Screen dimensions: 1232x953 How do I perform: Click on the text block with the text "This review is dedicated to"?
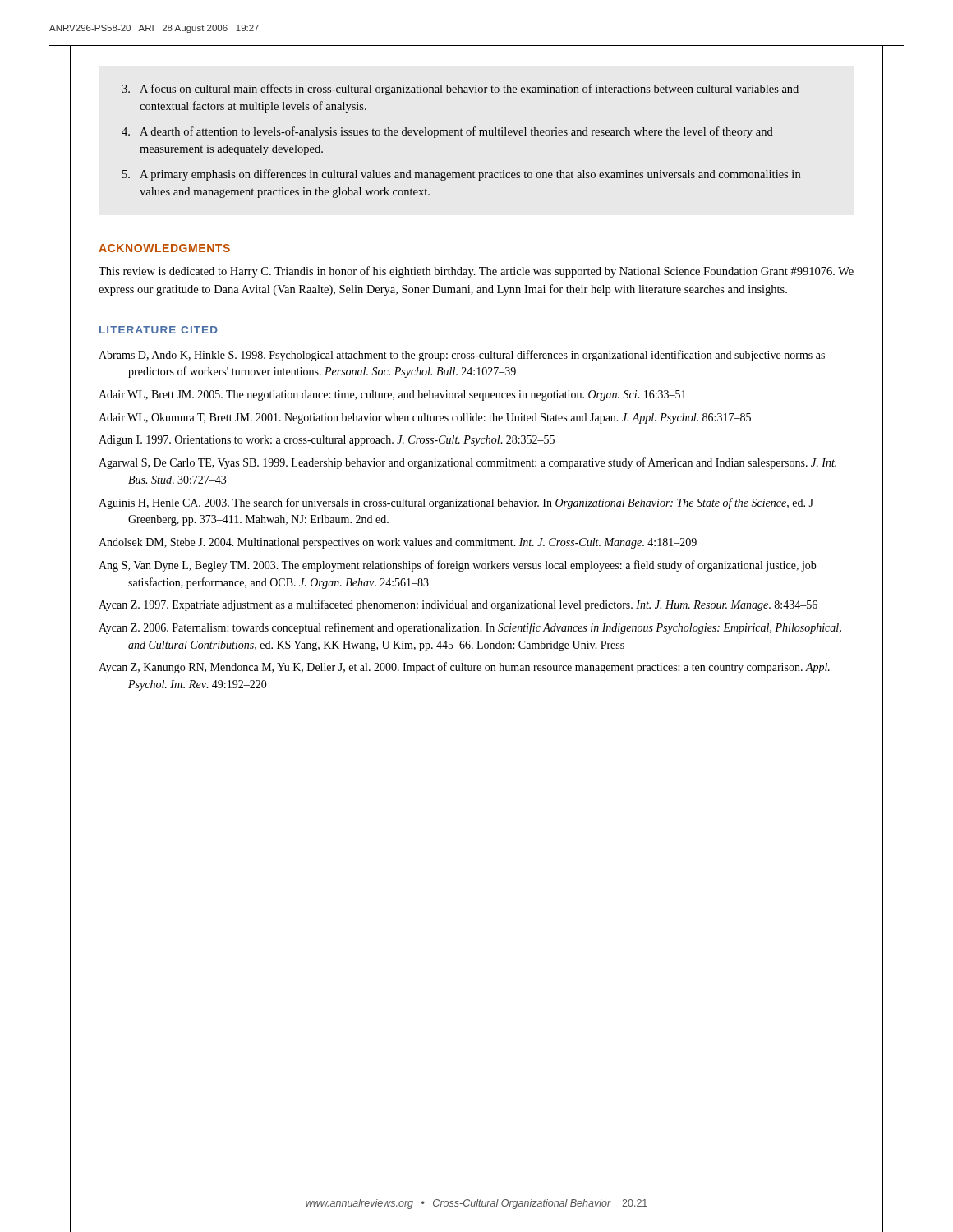coord(476,280)
